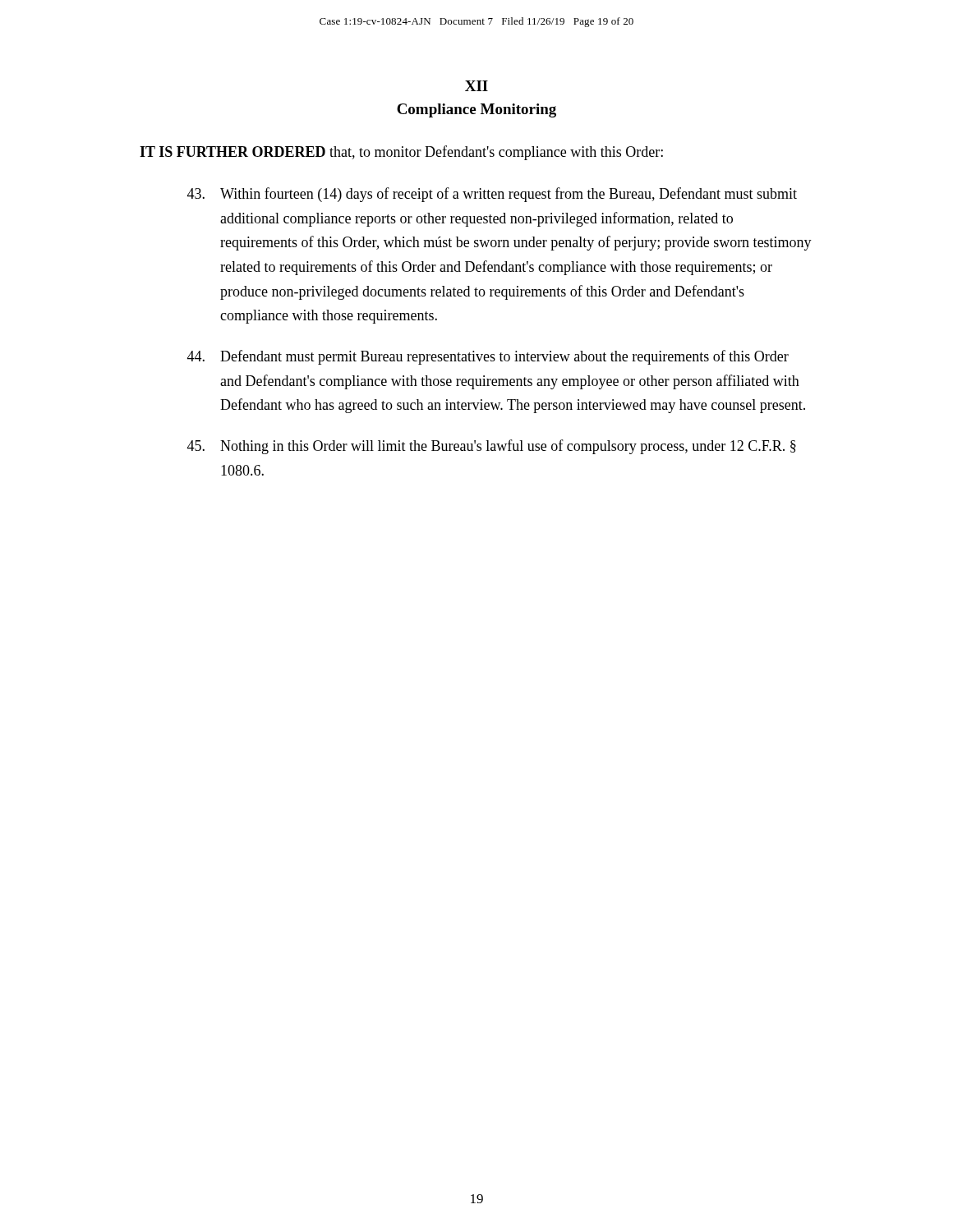This screenshot has height=1232, width=953.
Task: Select the title
Action: pyautogui.click(x=476, y=86)
